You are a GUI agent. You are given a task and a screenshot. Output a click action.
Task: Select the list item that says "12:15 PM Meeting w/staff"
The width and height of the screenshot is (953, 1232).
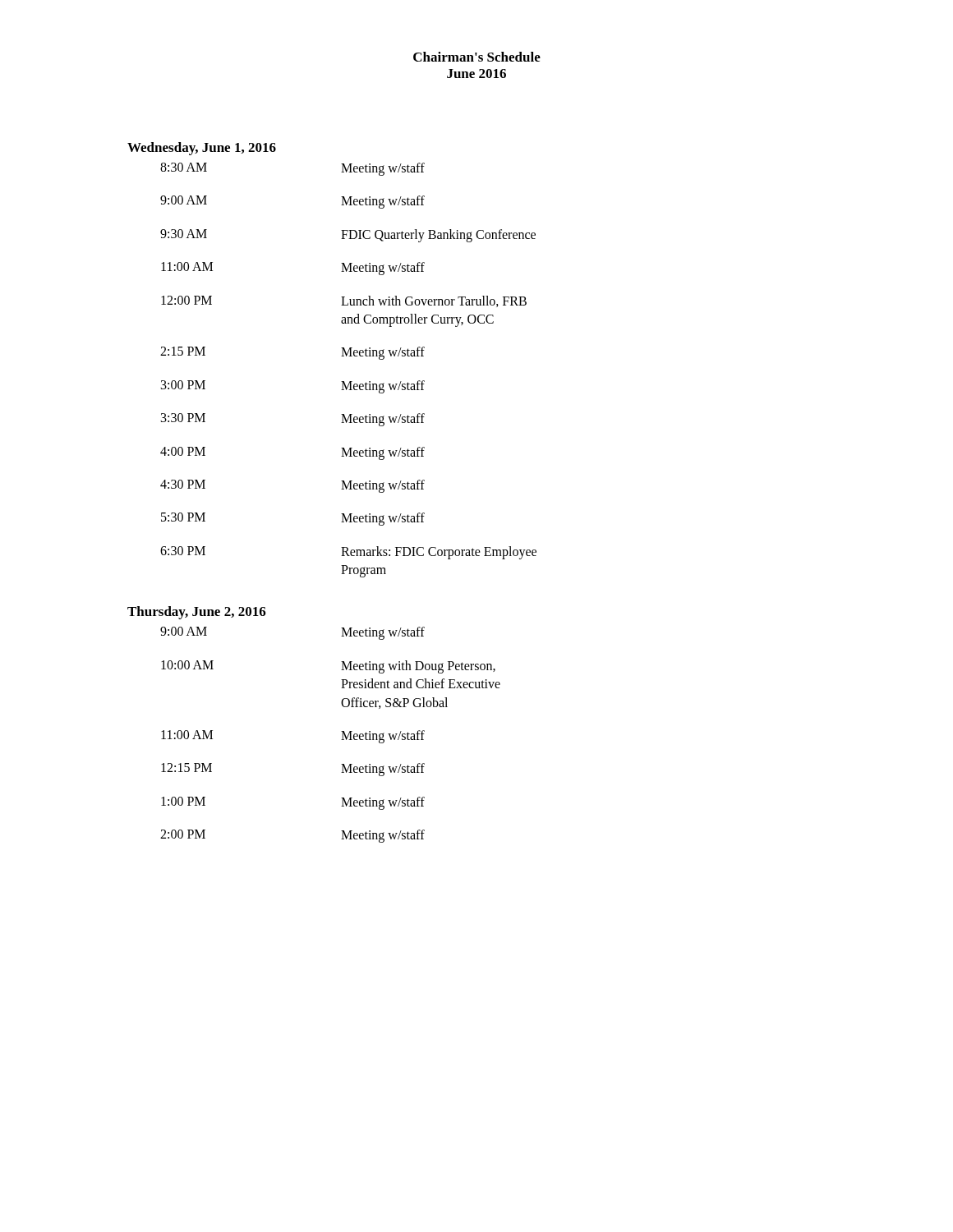pos(189,769)
